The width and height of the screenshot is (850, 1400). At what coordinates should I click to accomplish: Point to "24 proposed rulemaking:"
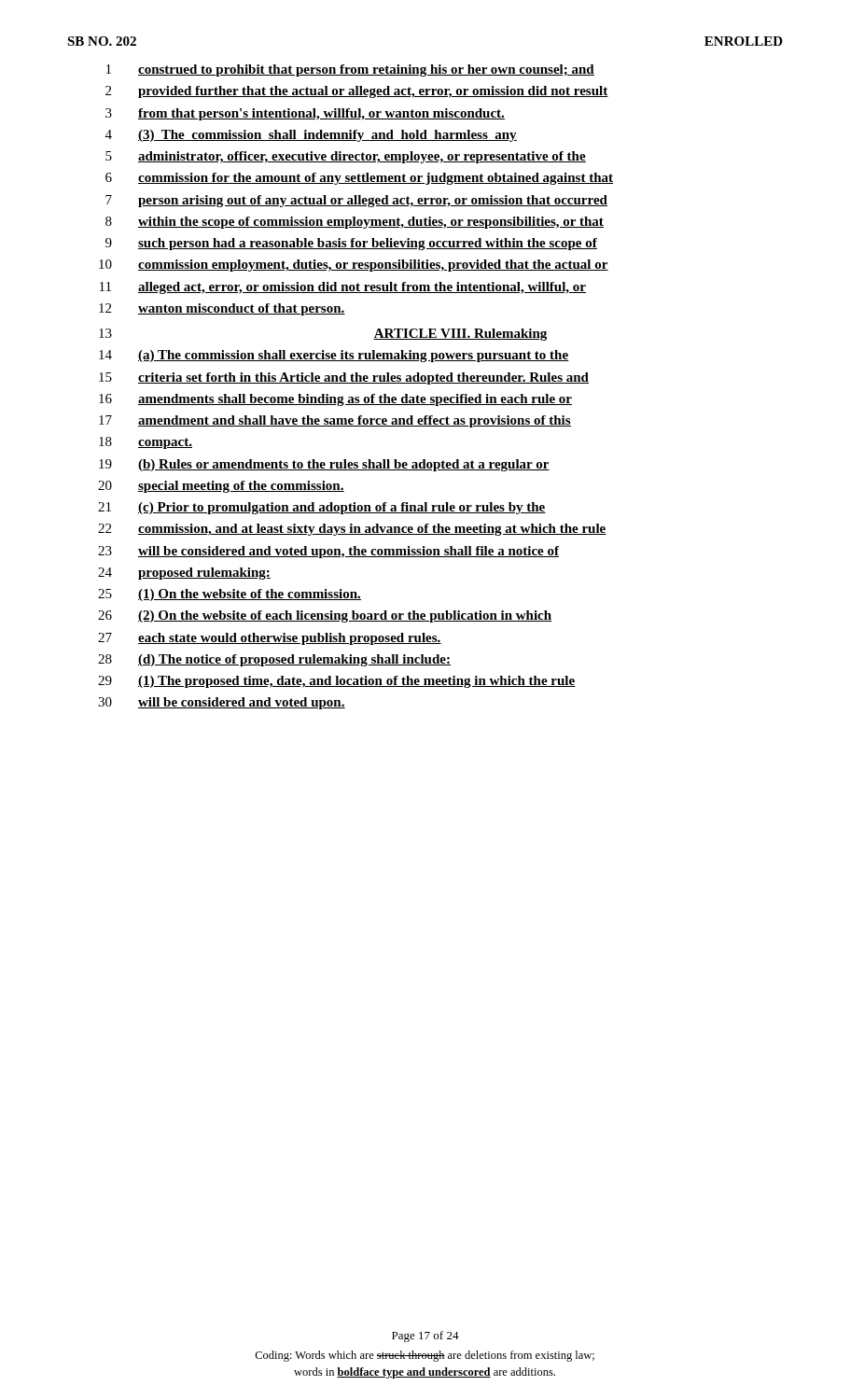point(184,574)
